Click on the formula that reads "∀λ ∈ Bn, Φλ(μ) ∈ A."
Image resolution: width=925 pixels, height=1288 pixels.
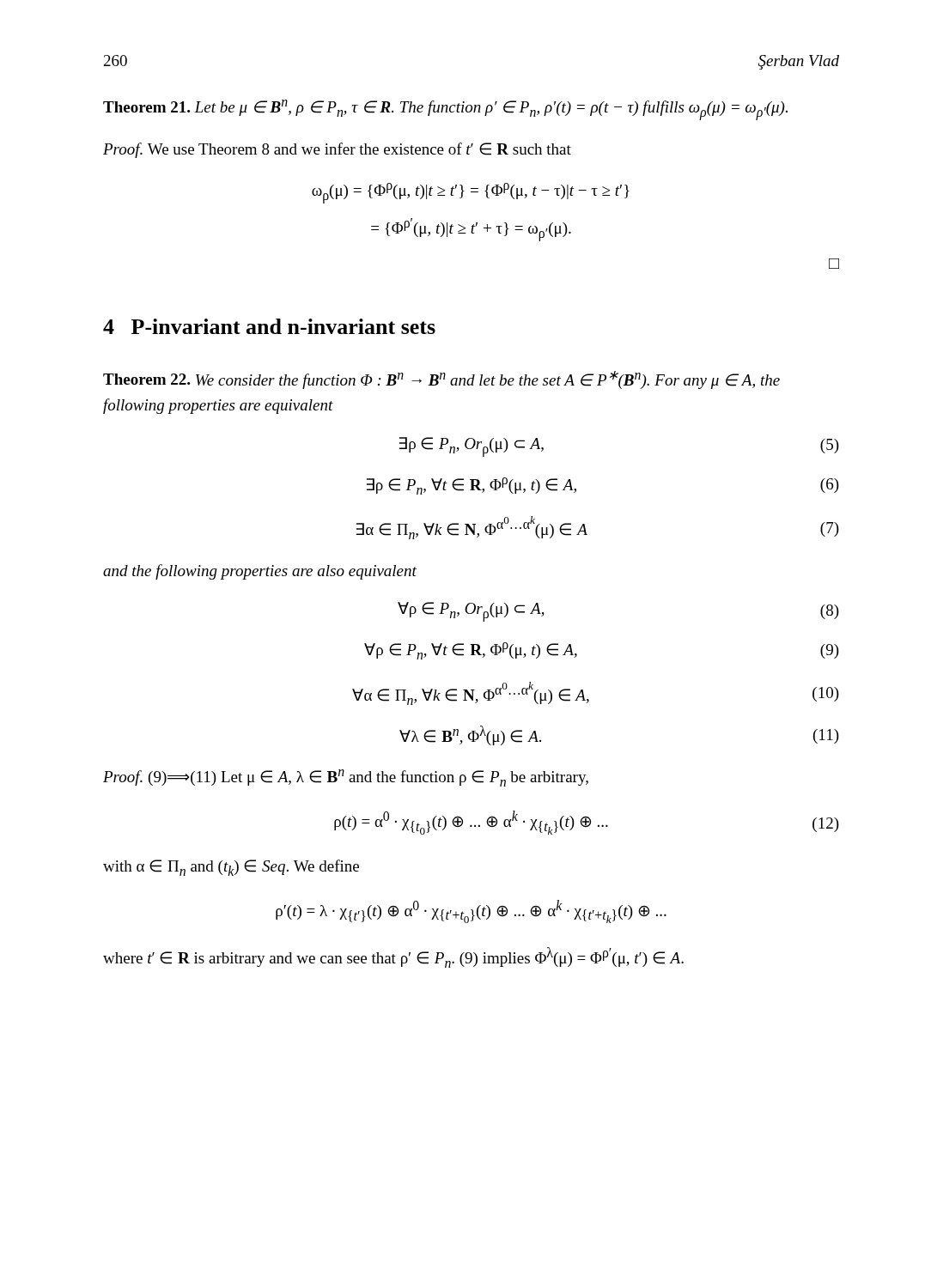(471, 735)
